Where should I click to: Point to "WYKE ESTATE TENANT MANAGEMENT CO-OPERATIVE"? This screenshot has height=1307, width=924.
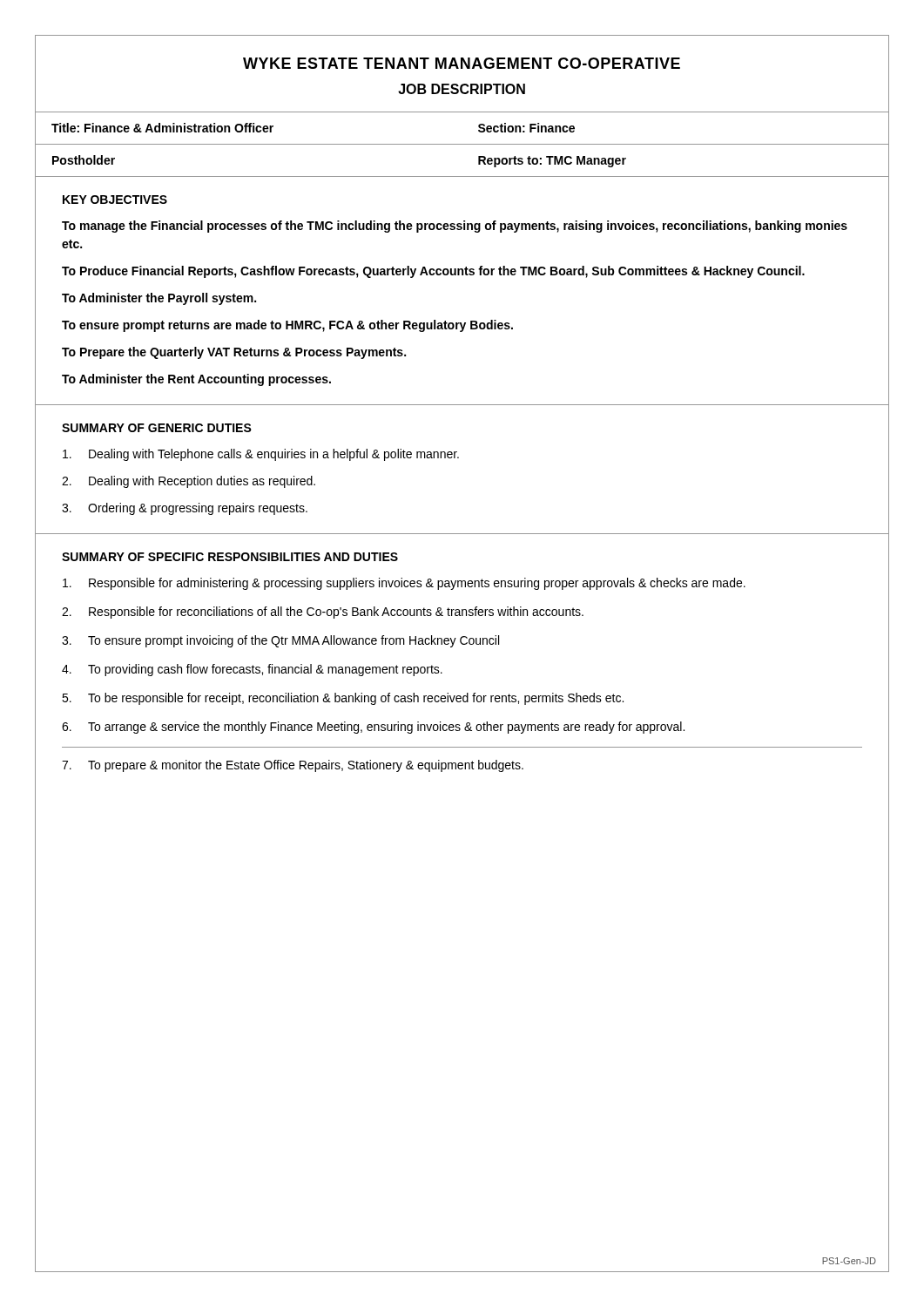[462, 64]
